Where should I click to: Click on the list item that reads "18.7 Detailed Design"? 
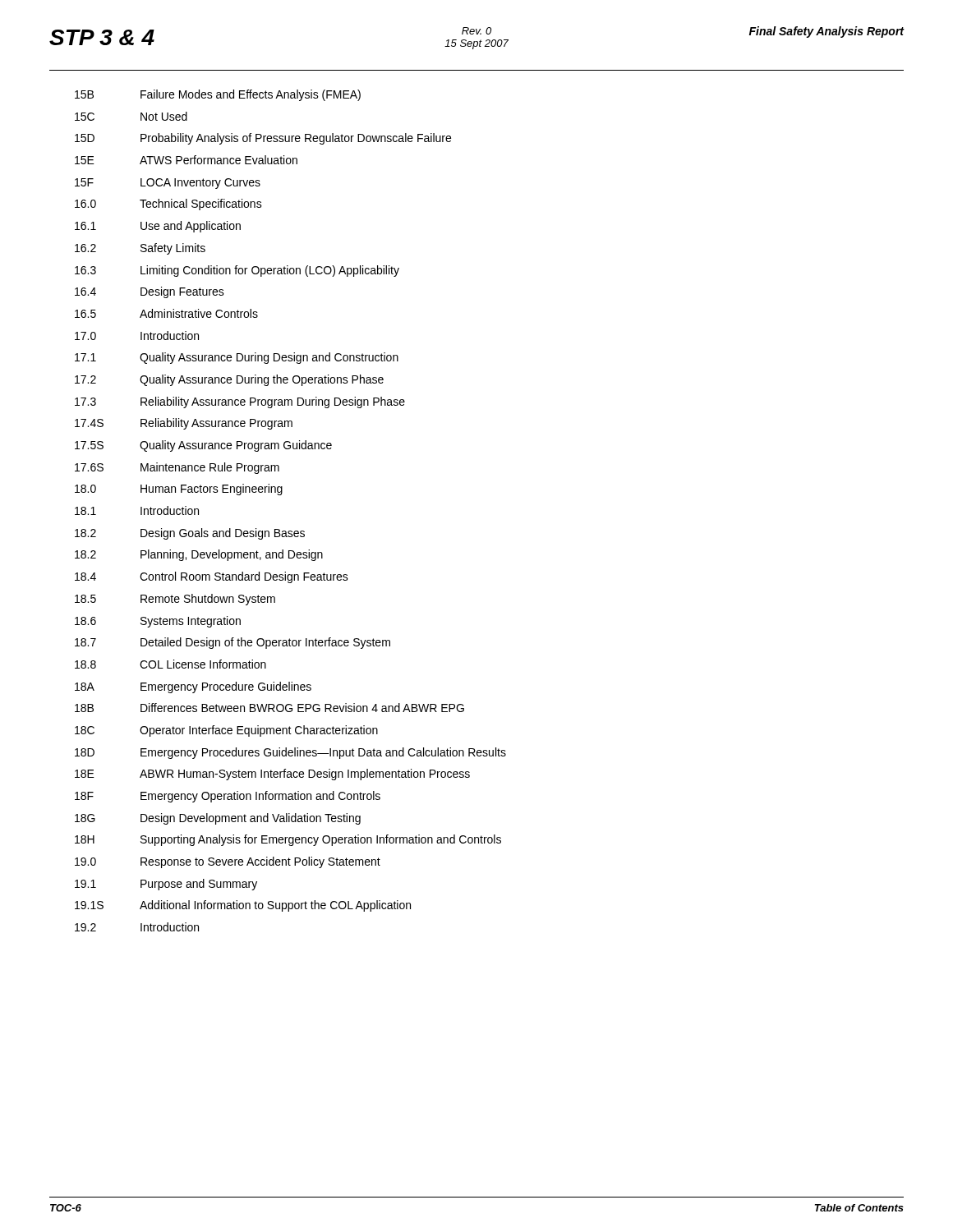[232, 643]
